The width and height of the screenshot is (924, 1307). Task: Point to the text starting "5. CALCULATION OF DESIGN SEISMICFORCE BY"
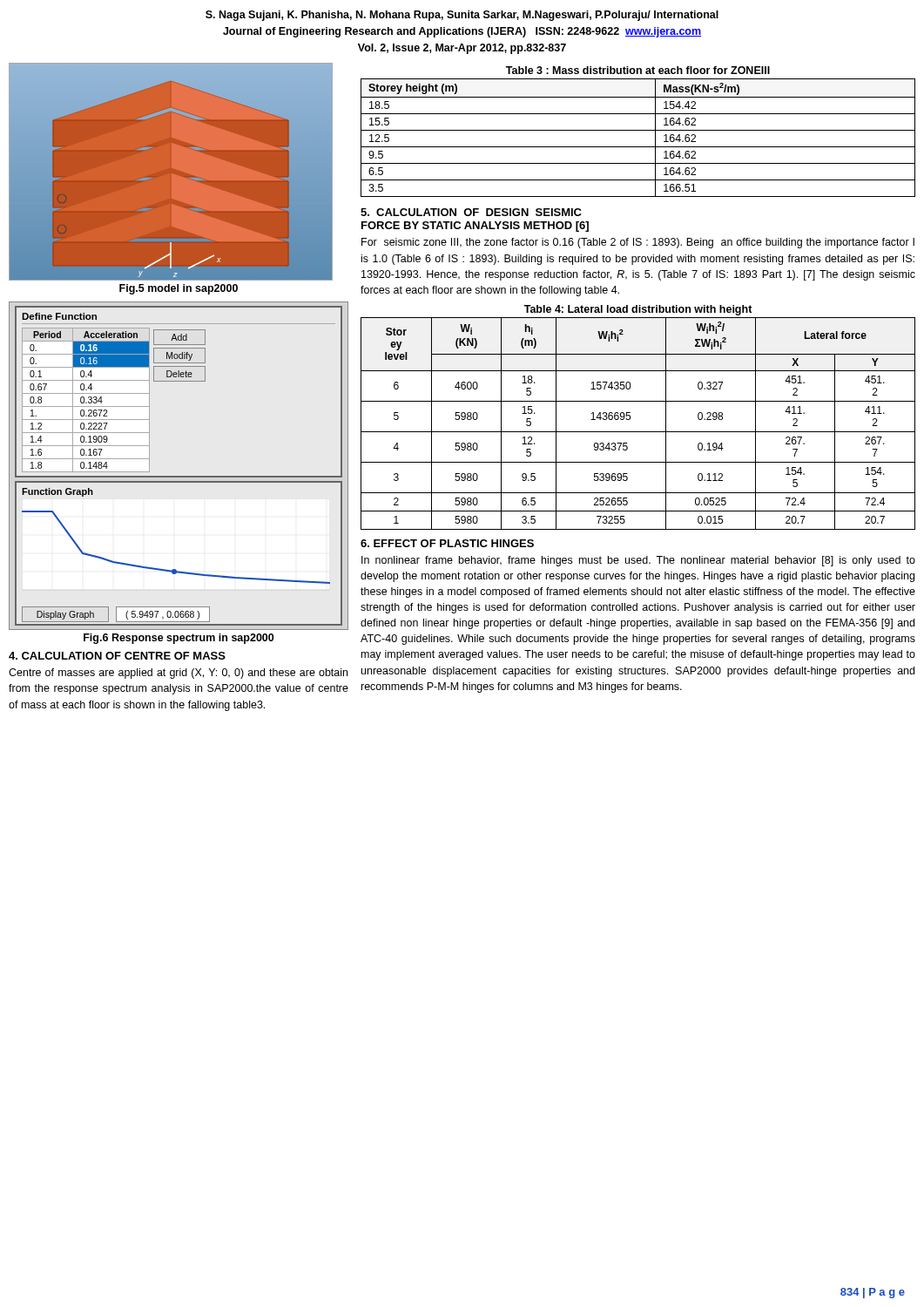[x=475, y=219]
